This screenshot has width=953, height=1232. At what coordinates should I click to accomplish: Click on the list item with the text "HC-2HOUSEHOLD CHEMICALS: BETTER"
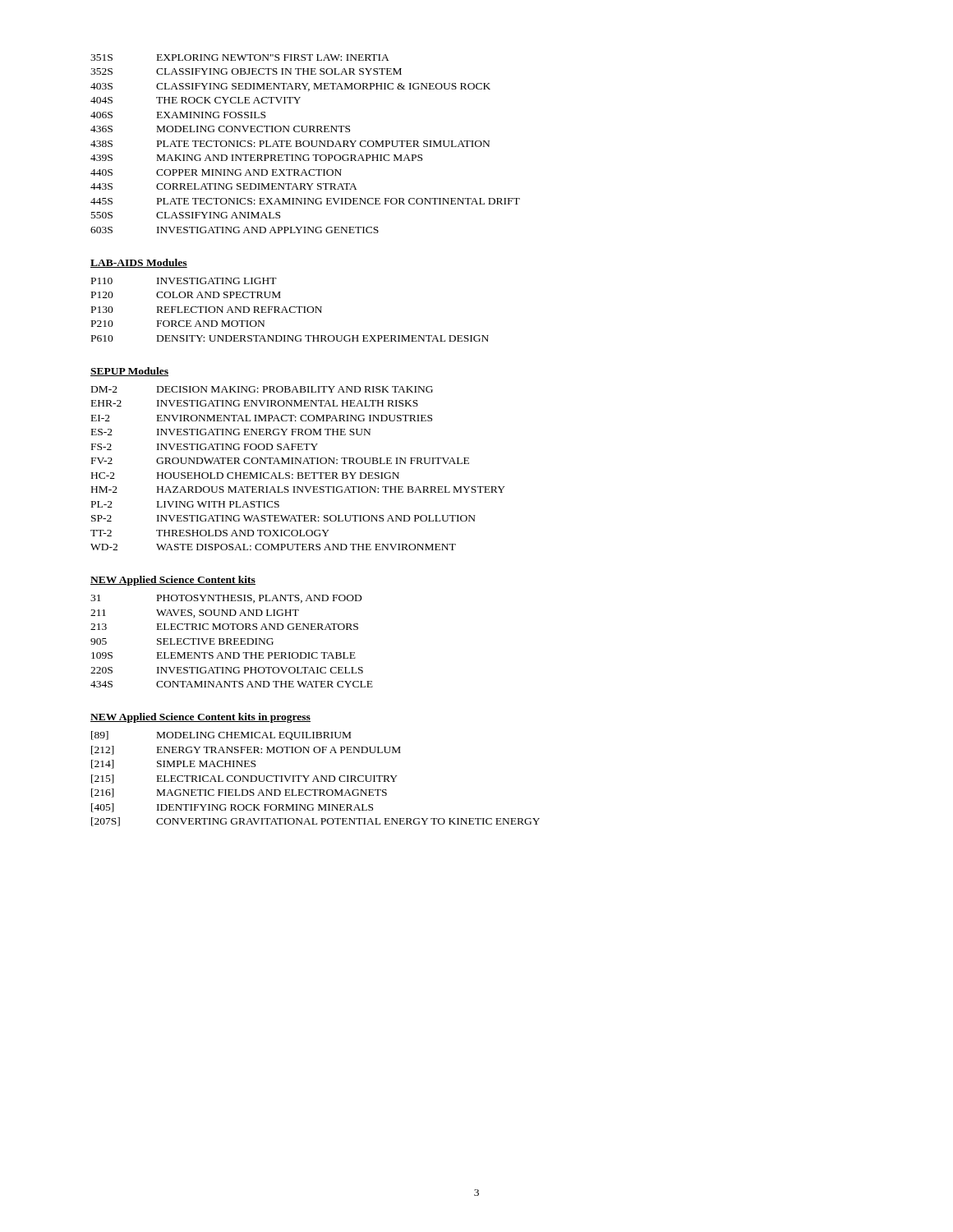(x=476, y=475)
